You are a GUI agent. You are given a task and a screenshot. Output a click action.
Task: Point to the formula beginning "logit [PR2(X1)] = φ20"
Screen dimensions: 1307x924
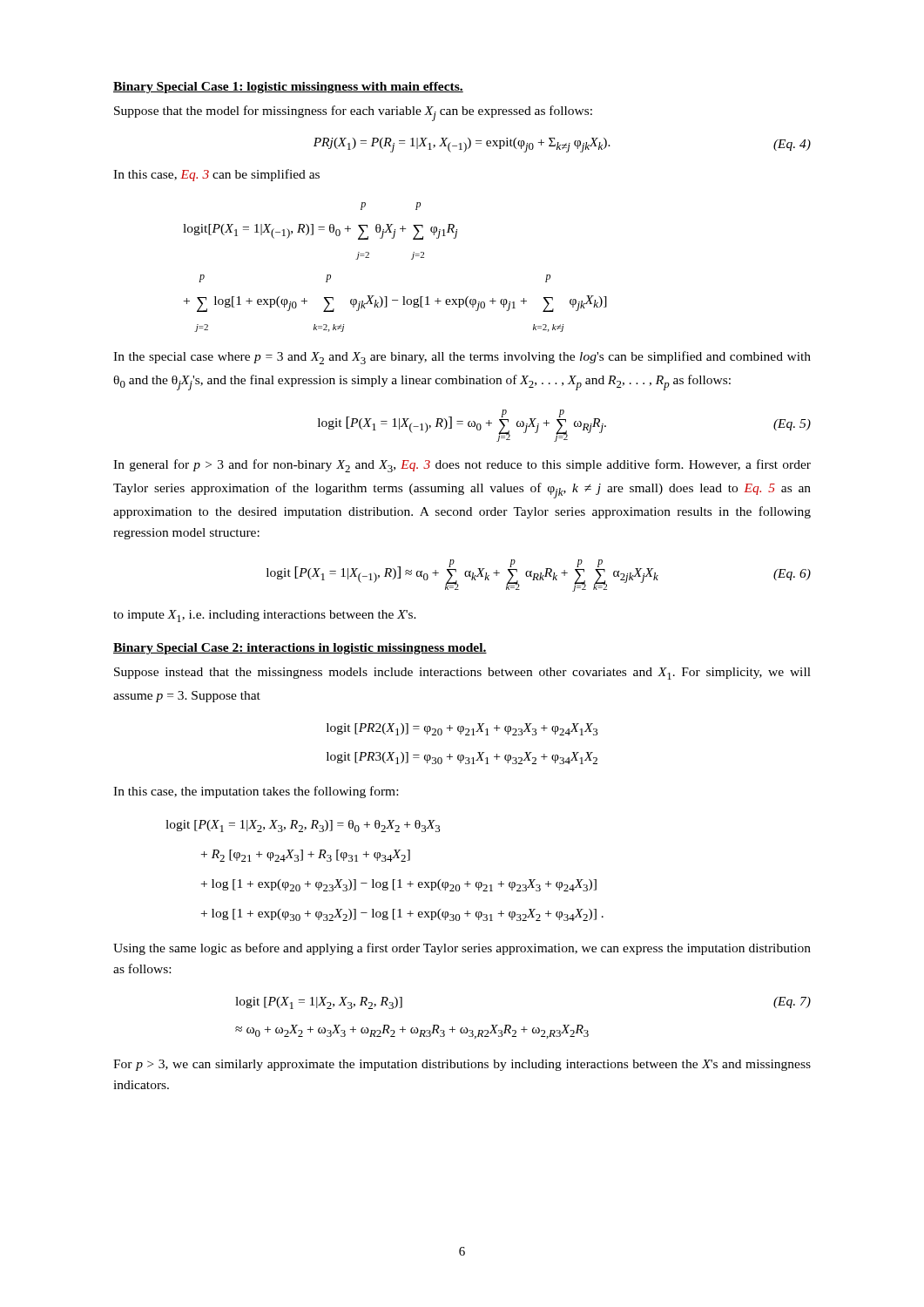coord(462,743)
